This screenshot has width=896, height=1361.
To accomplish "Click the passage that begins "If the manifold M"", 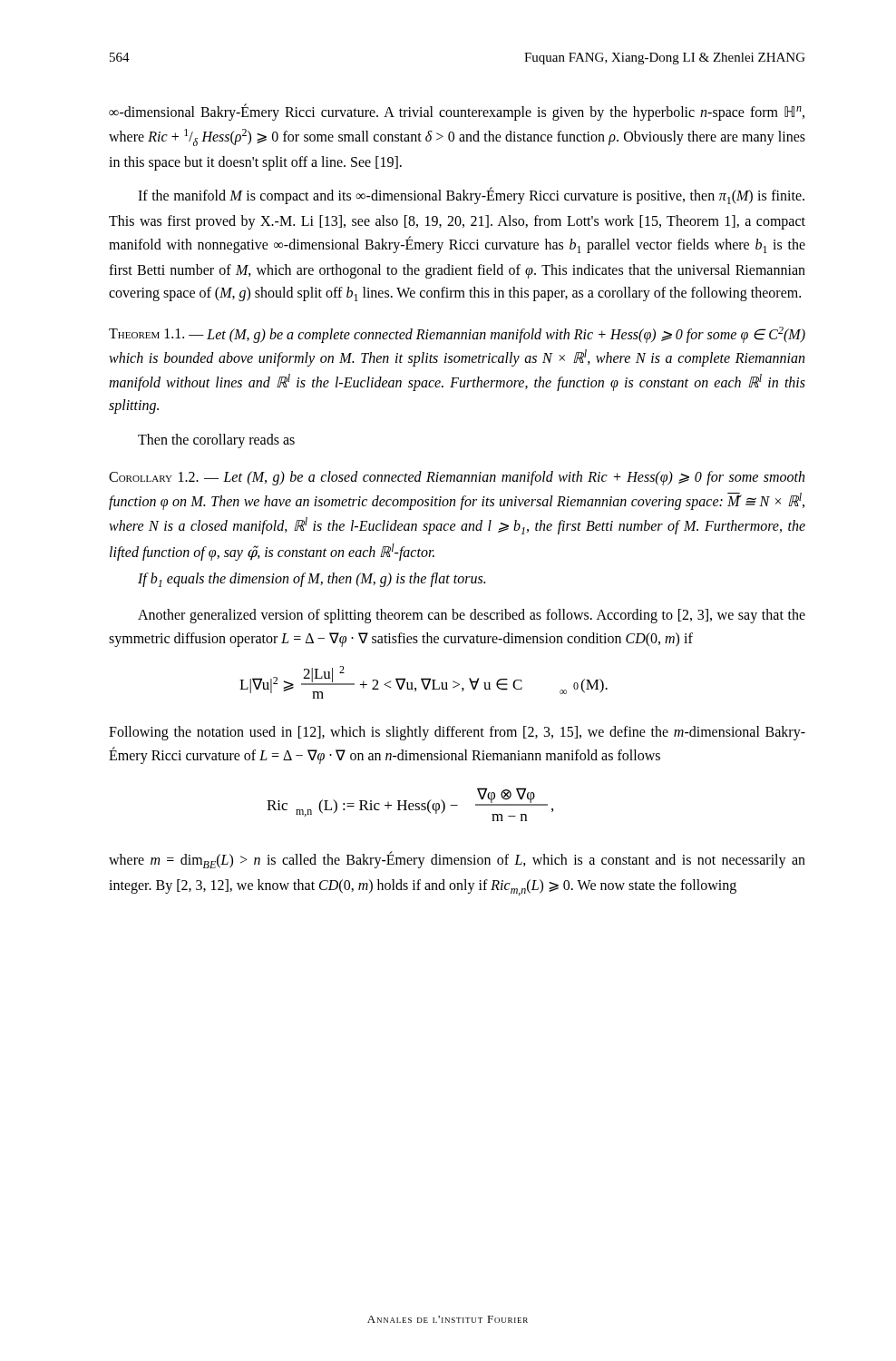I will pyautogui.click(x=457, y=246).
